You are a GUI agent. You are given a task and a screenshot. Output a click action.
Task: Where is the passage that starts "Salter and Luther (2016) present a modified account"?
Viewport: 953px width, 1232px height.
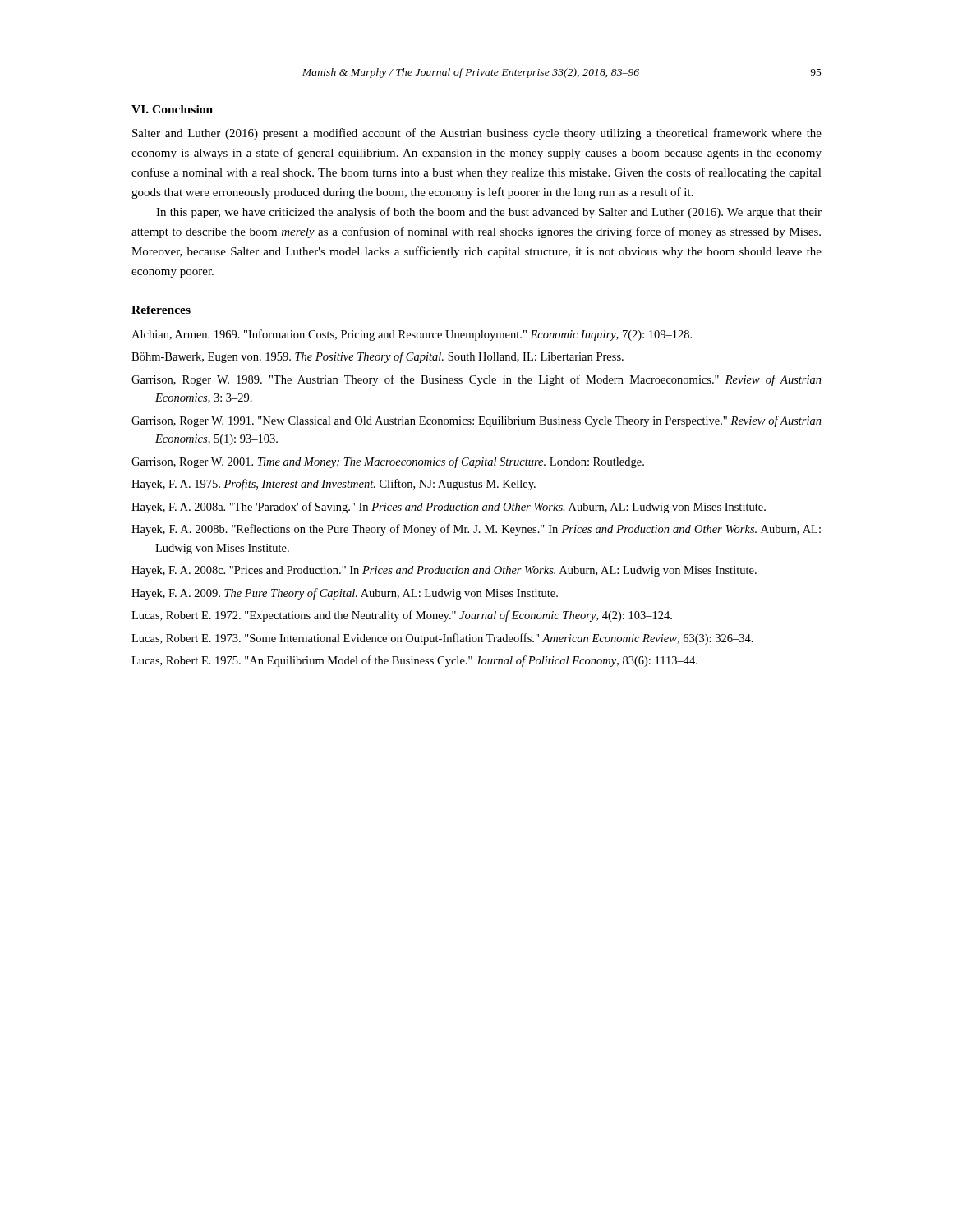(476, 202)
